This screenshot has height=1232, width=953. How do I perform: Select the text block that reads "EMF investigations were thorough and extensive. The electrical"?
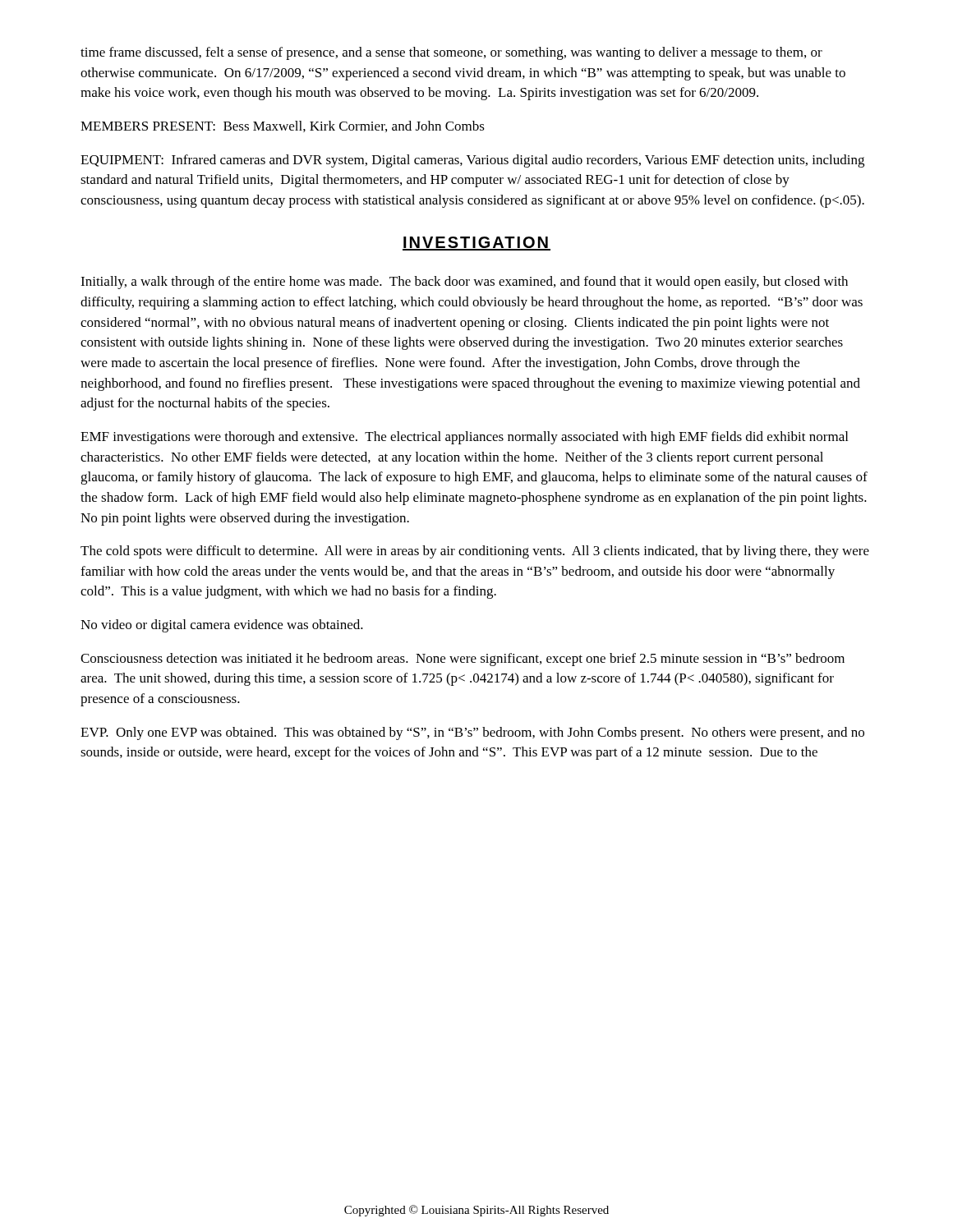coord(476,477)
